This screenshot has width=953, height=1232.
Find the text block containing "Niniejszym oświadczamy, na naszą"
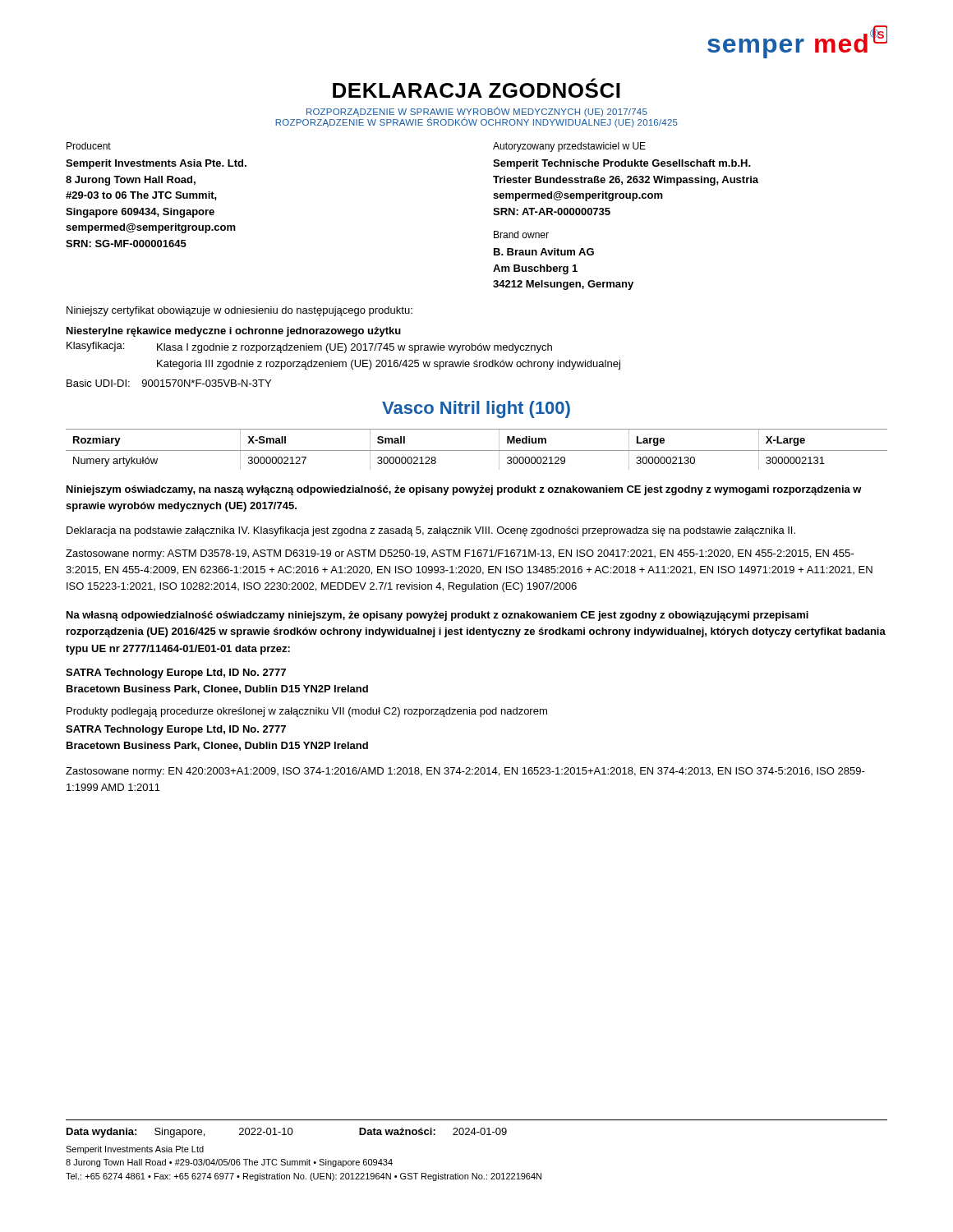(x=464, y=497)
